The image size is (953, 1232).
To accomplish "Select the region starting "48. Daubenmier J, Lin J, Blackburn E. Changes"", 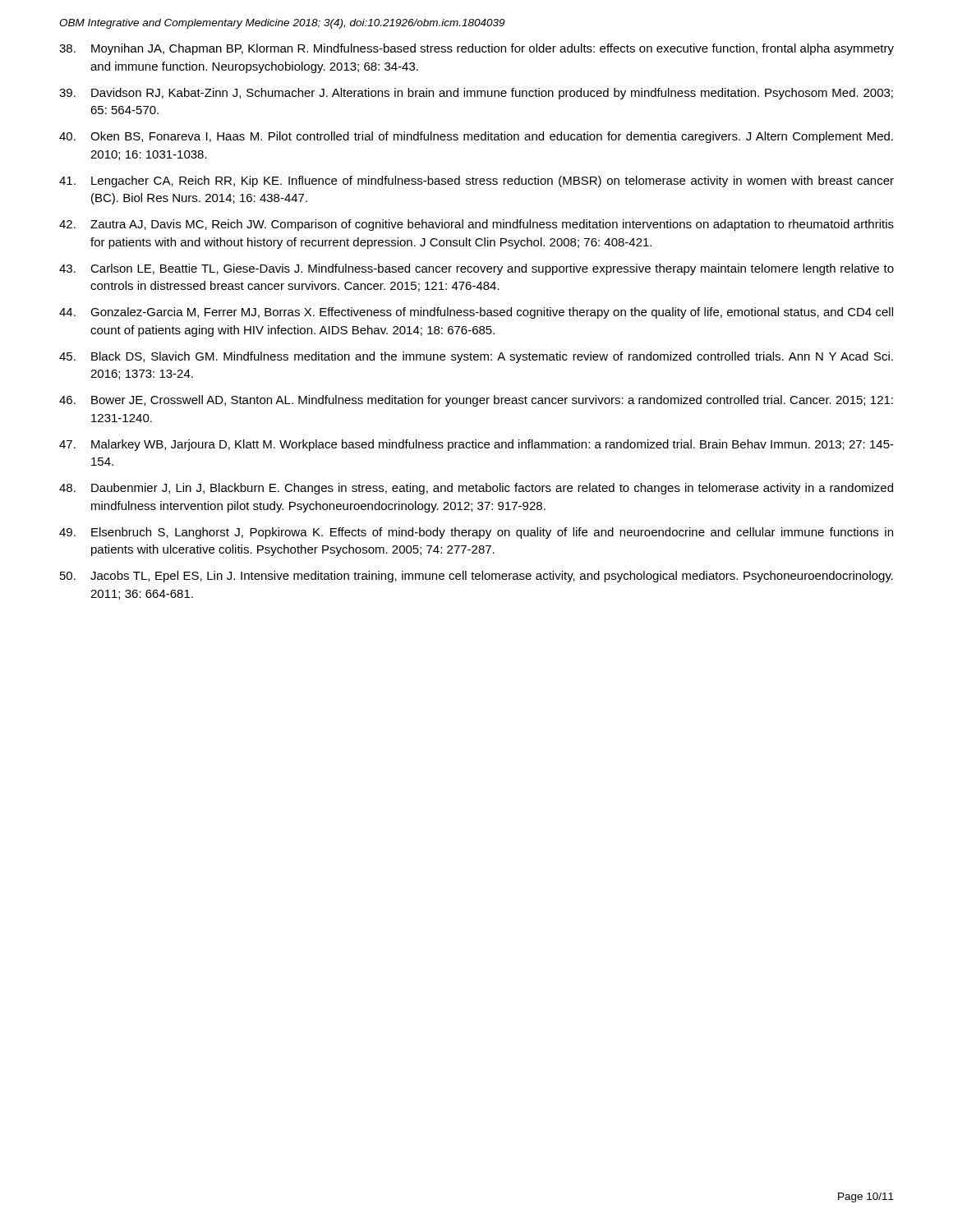I will [x=476, y=497].
